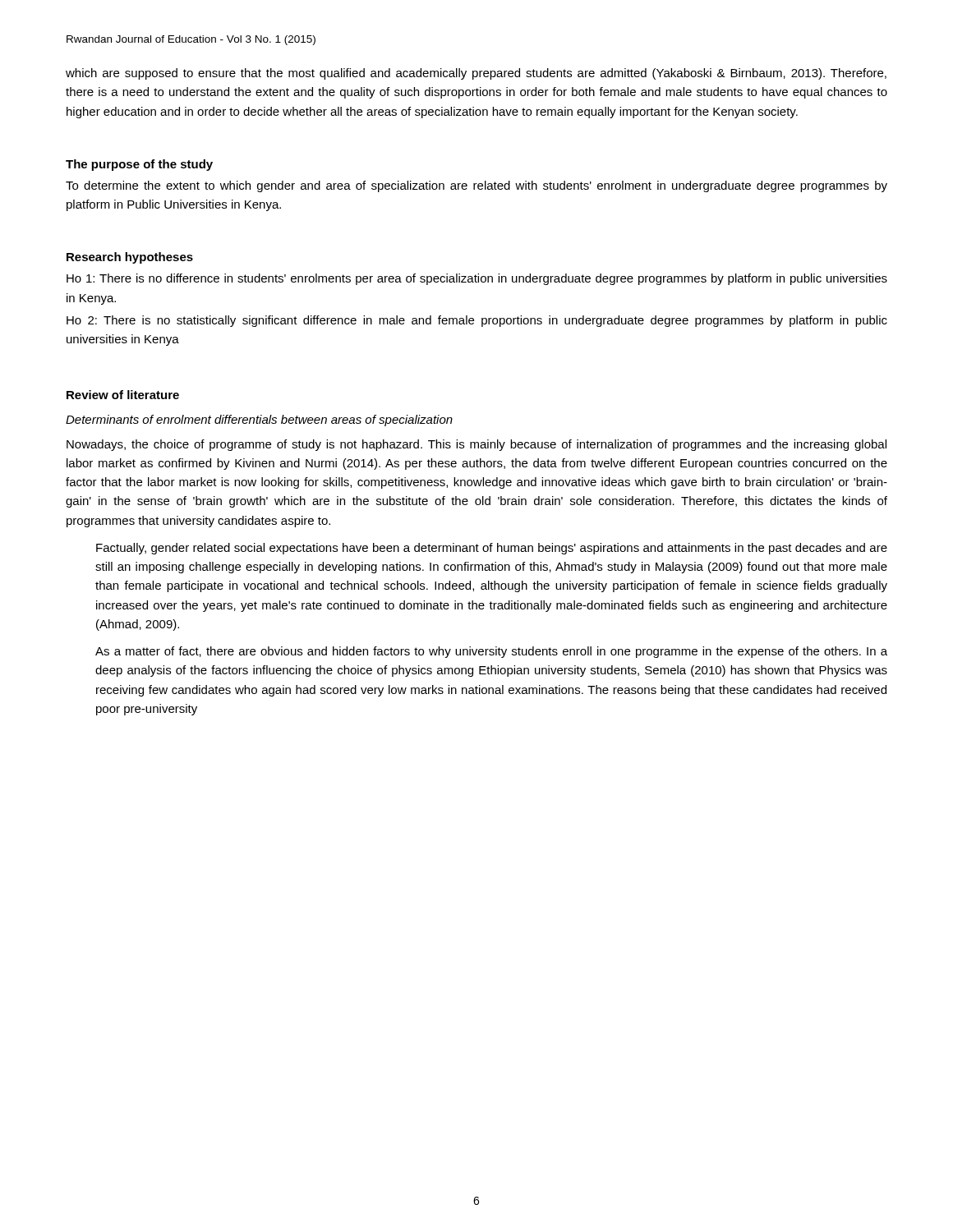The width and height of the screenshot is (953, 1232).
Task: Find the text block starting "Ho 1: There is no difference in students'"
Action: point(476,288)
